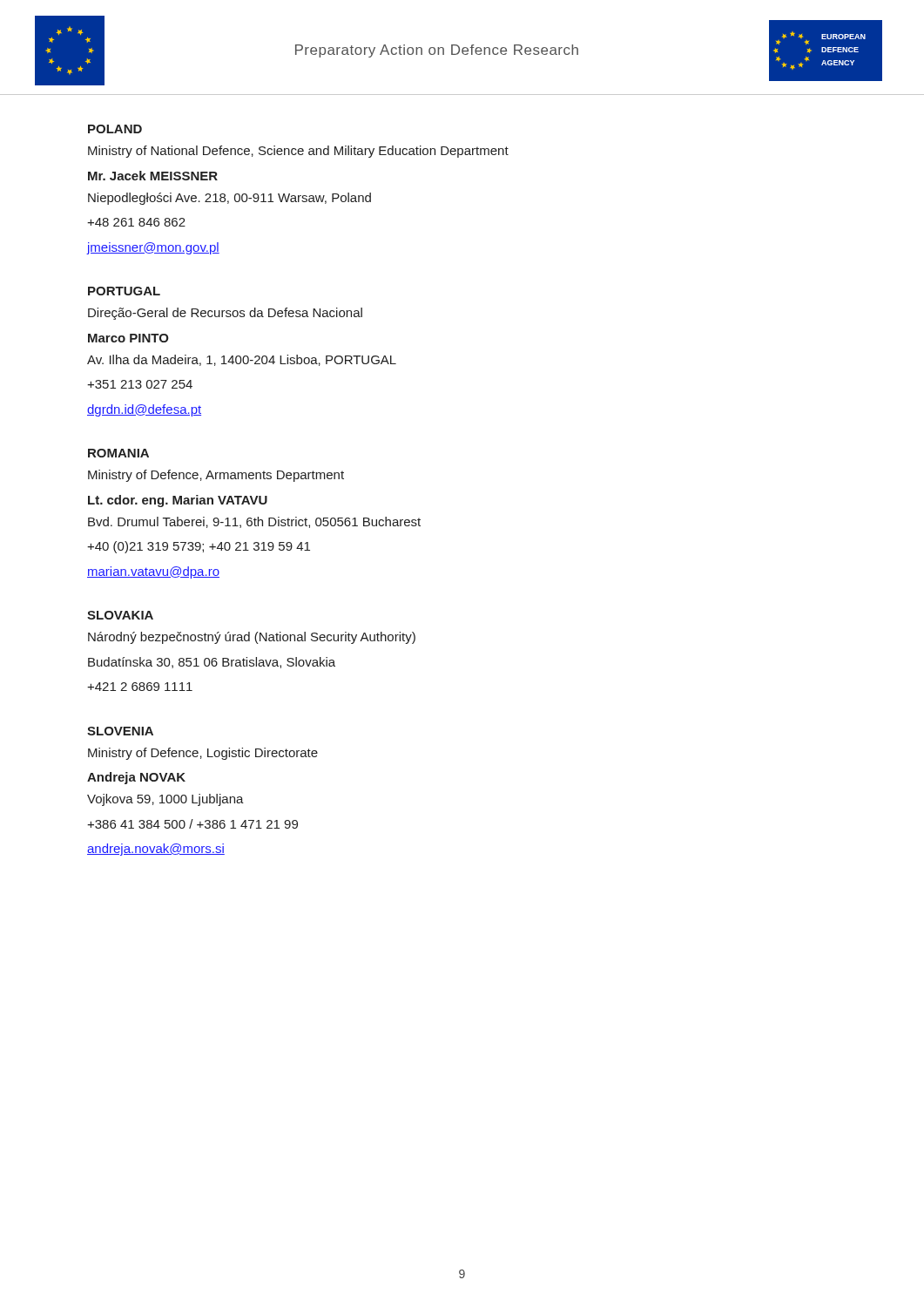The image size is (924, 1307).
Task: Locate the text block containing "Av. Ilha da Madeira,"
Action: click(242, 359)
